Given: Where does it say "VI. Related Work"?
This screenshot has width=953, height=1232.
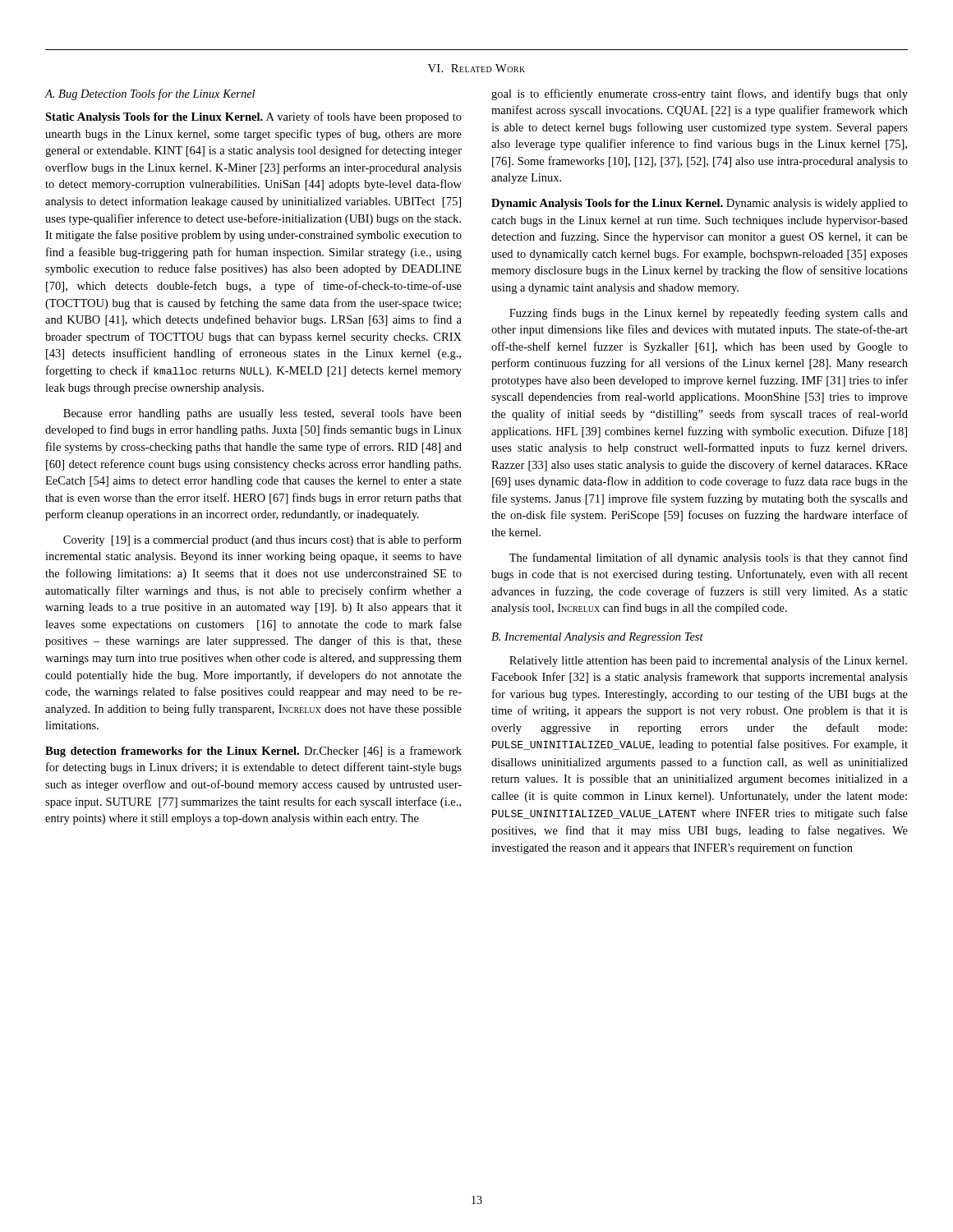Looking at the screenshot, I should pos(476,68).
